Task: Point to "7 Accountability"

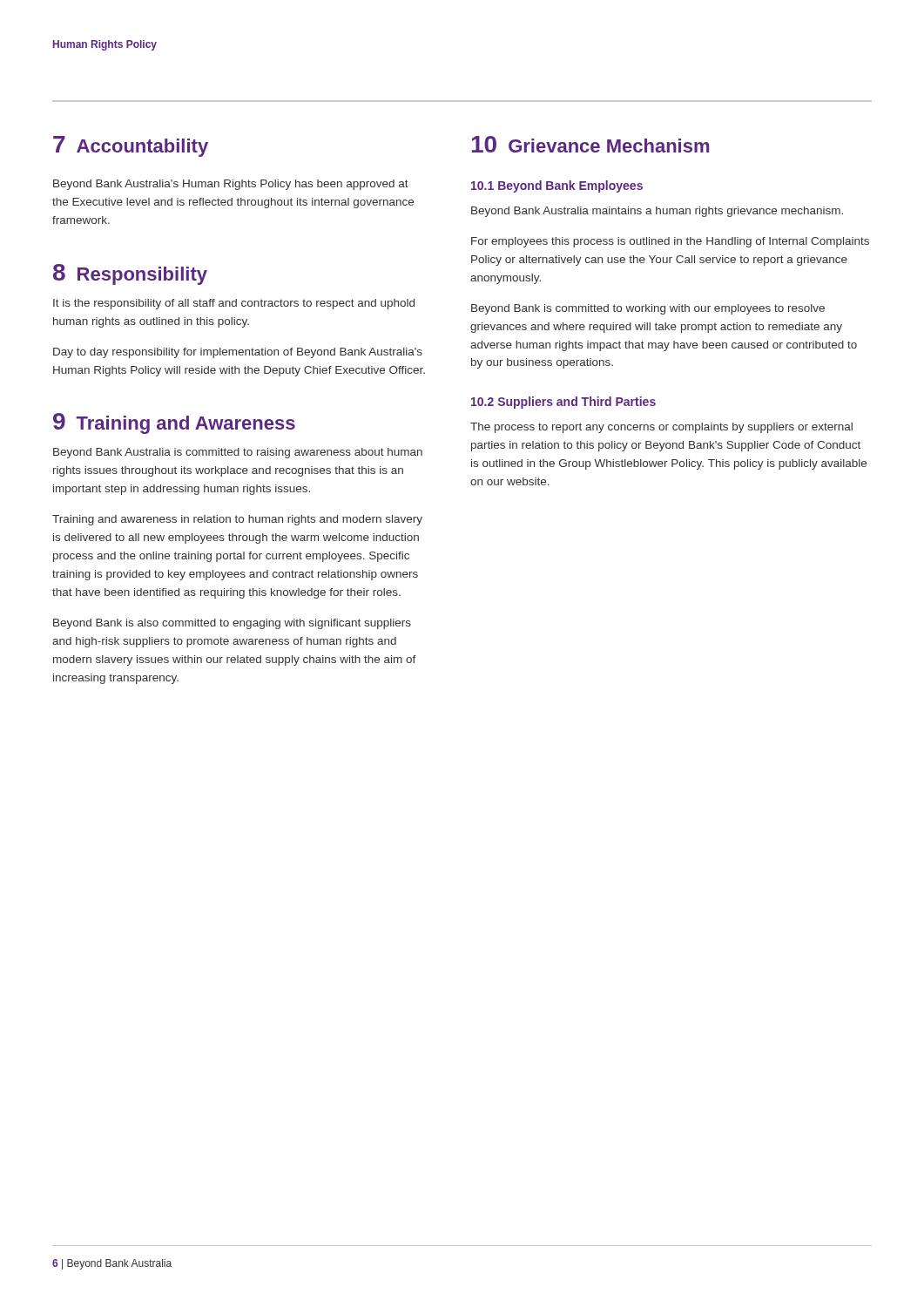Action: (x=131, y=146)
